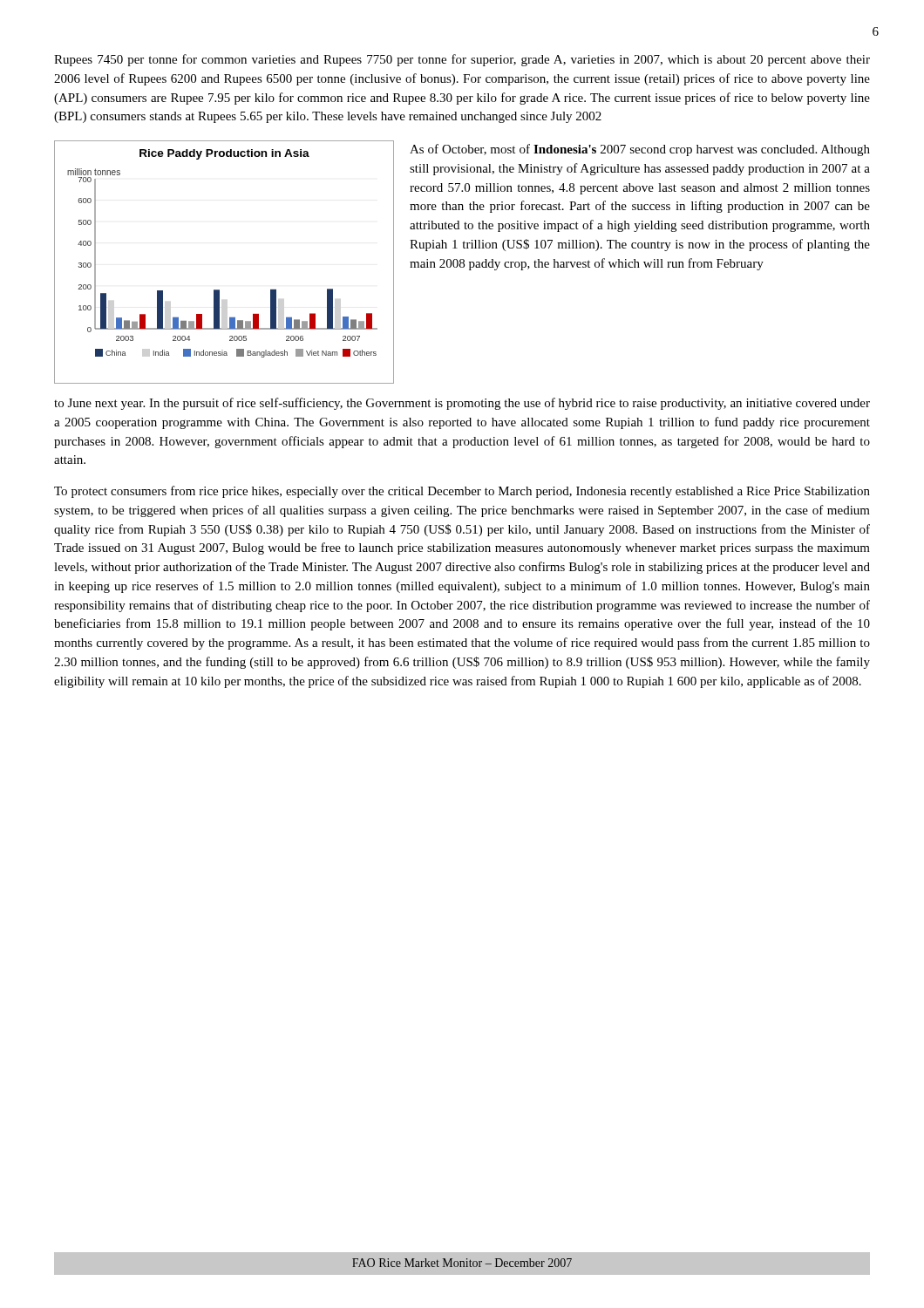Select the text block containing "to June next year. In the pursuit of"

[x=462, y=431]
